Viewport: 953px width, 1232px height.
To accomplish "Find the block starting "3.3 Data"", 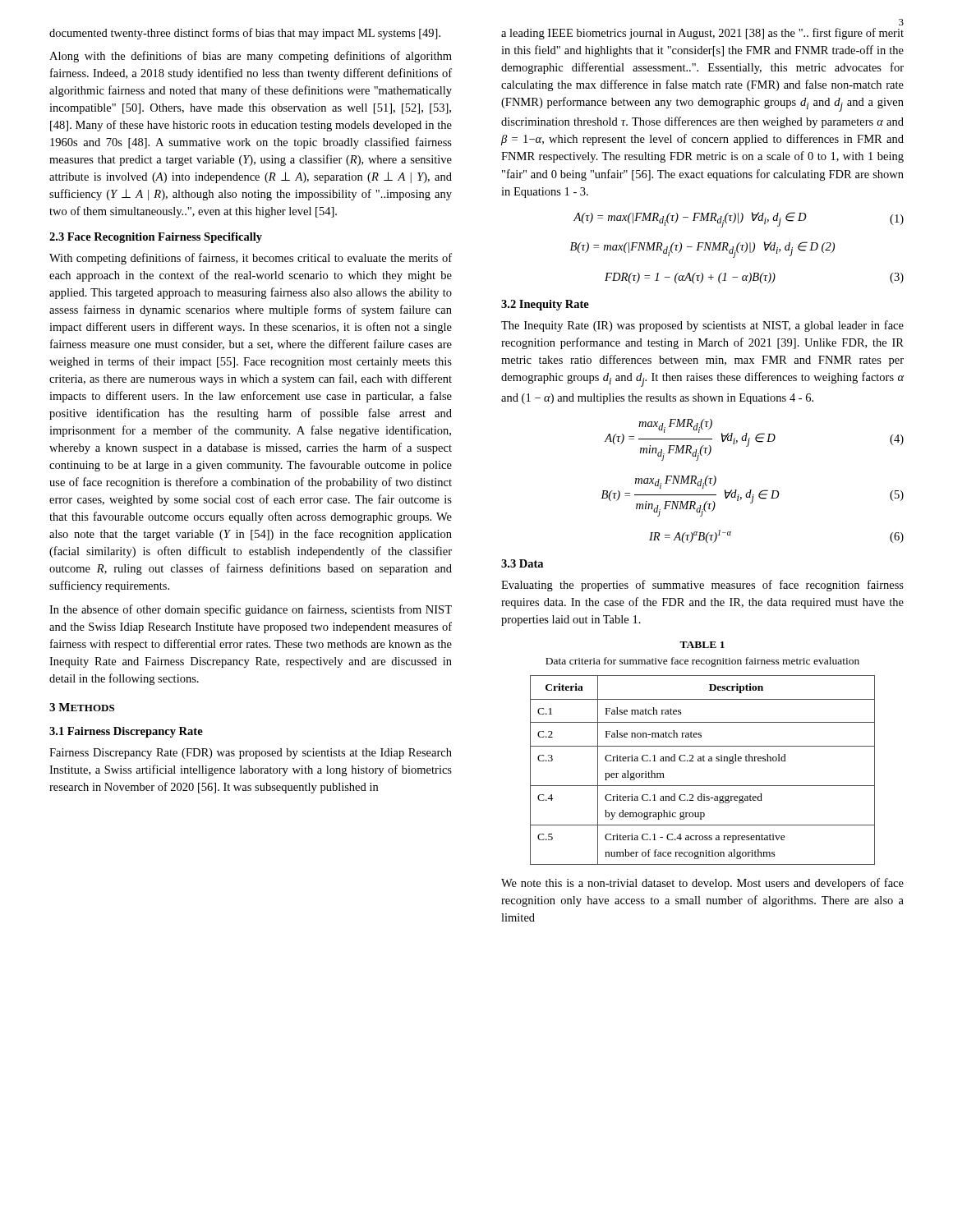I will (x=522, y=564).
